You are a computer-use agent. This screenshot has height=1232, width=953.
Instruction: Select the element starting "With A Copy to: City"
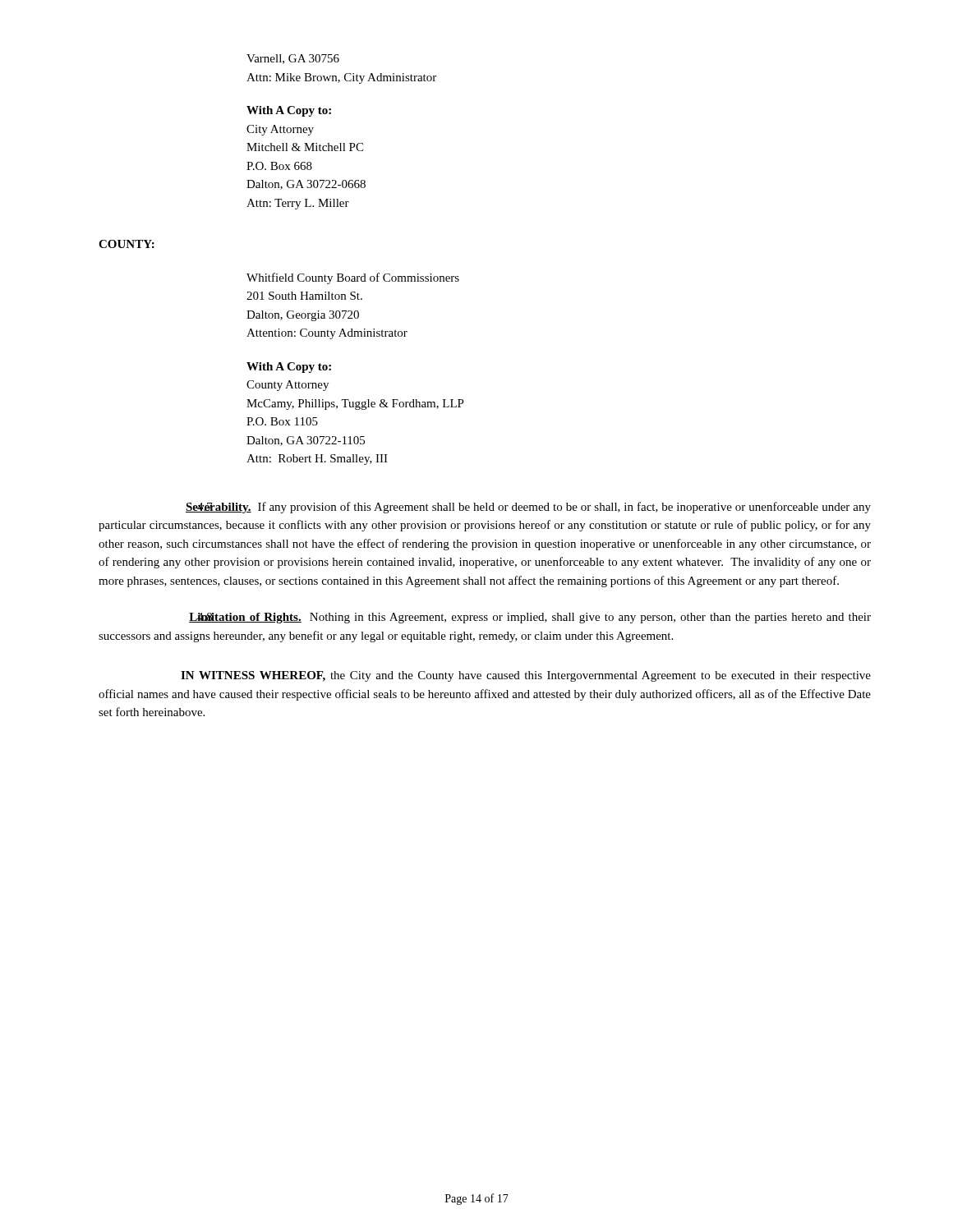tap(289, 111)
